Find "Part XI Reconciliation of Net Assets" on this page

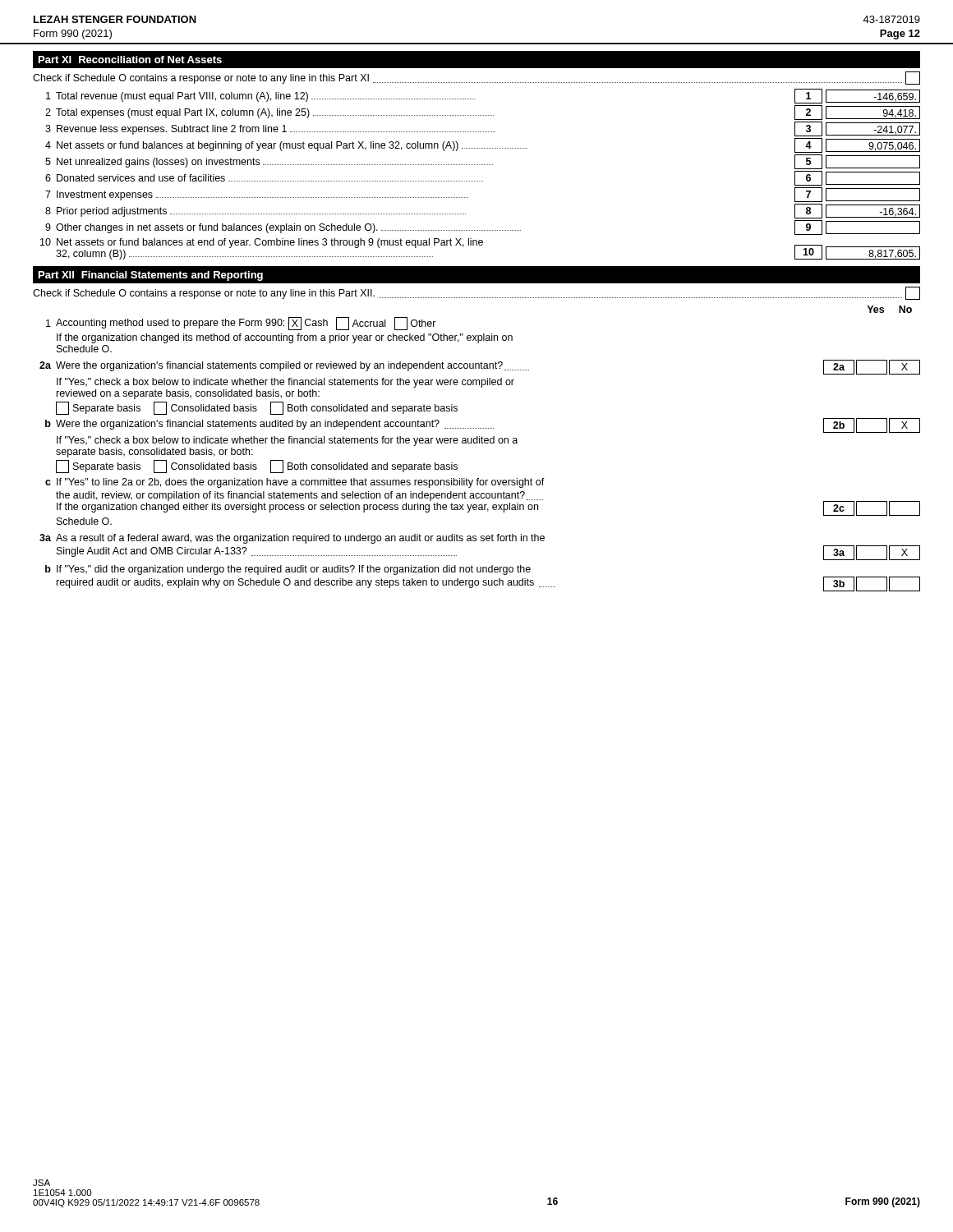130,60
